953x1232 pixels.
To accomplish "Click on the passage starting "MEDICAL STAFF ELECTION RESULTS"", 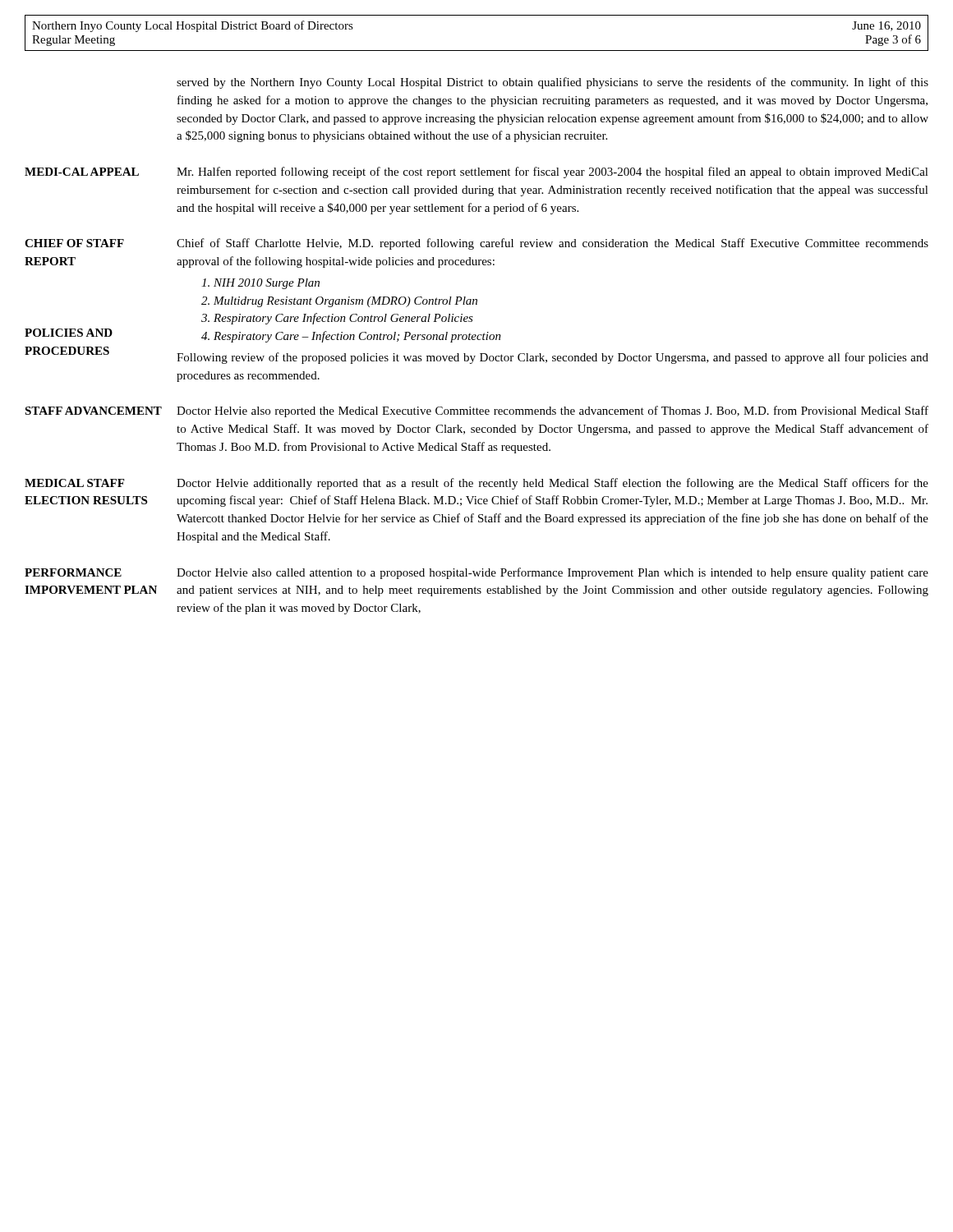I will pyautogui.click(x=86, y=491).
